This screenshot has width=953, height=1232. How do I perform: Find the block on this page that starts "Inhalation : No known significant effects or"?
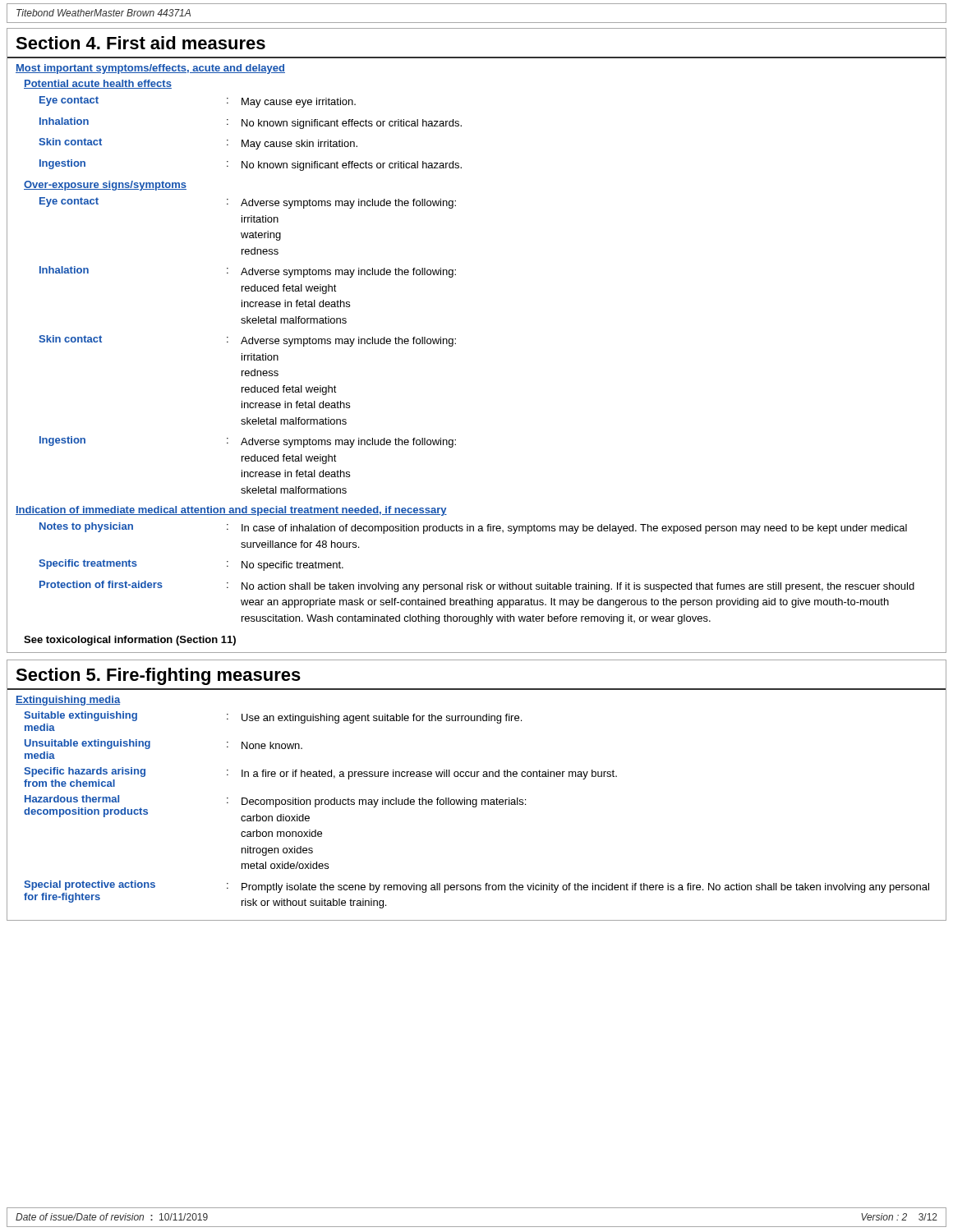(x=251, y=123)
